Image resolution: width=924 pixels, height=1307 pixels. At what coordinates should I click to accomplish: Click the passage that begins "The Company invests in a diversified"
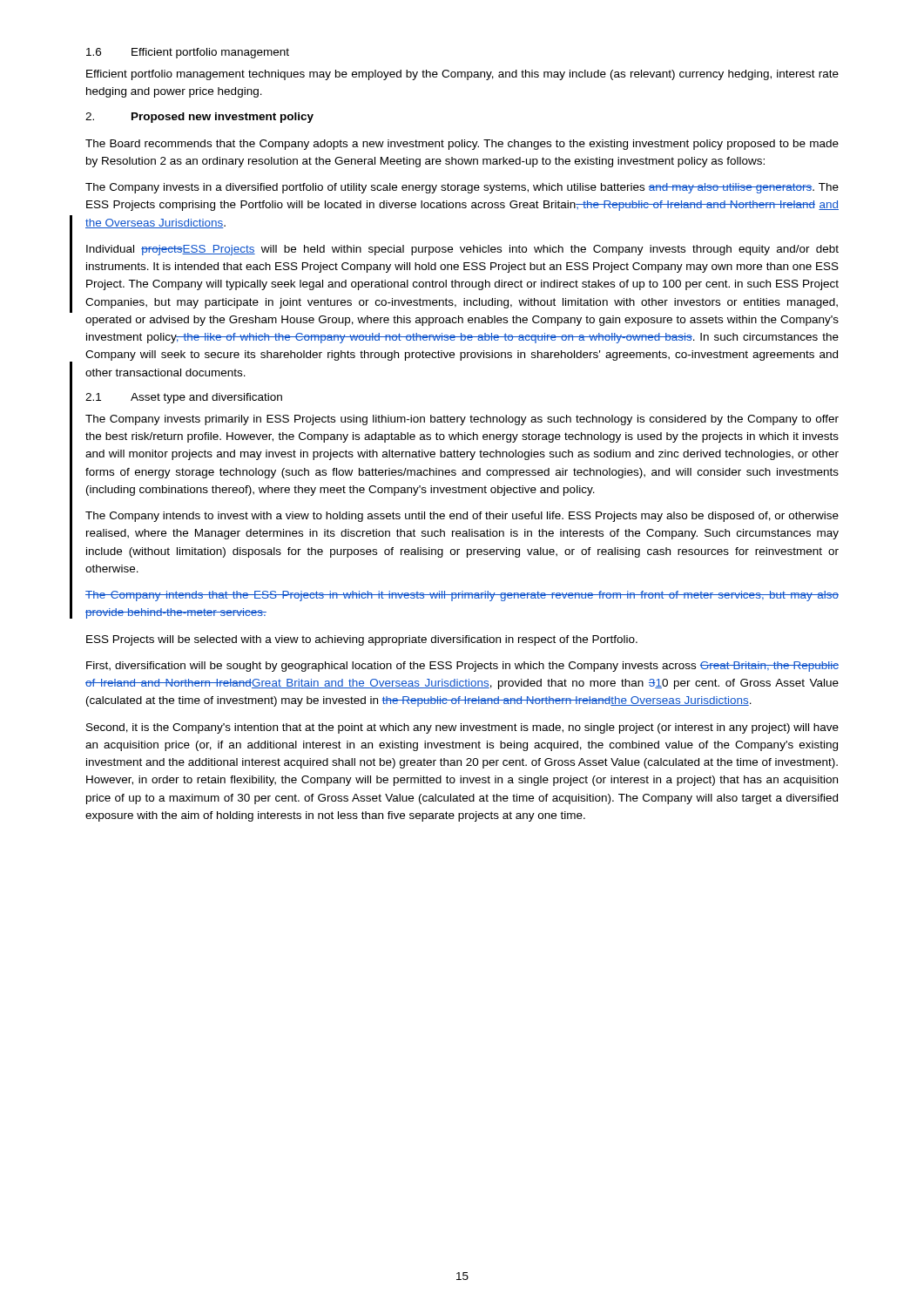click(462, 205)
